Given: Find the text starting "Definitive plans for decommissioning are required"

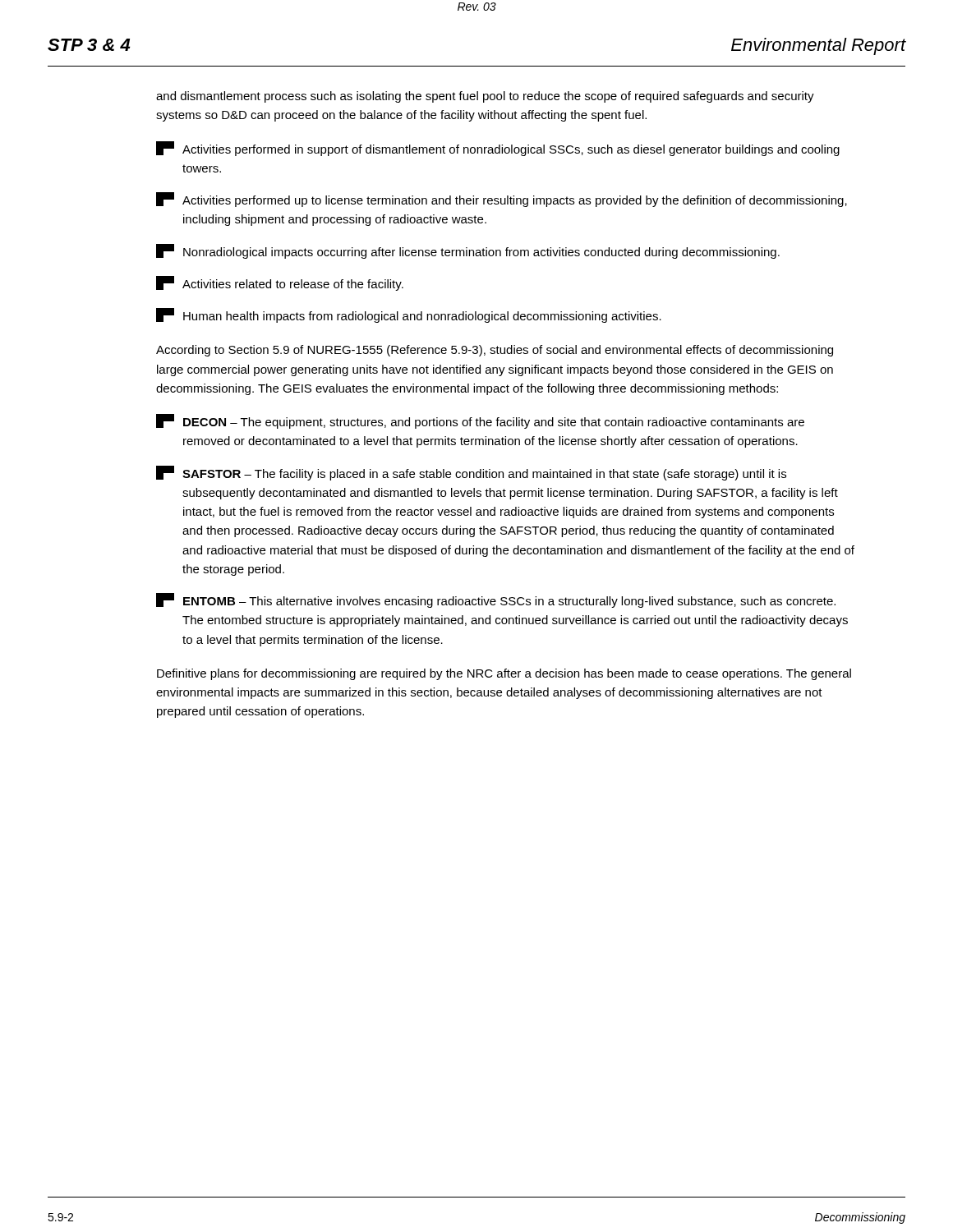Looking at the screenshot, I should point(504,692).
